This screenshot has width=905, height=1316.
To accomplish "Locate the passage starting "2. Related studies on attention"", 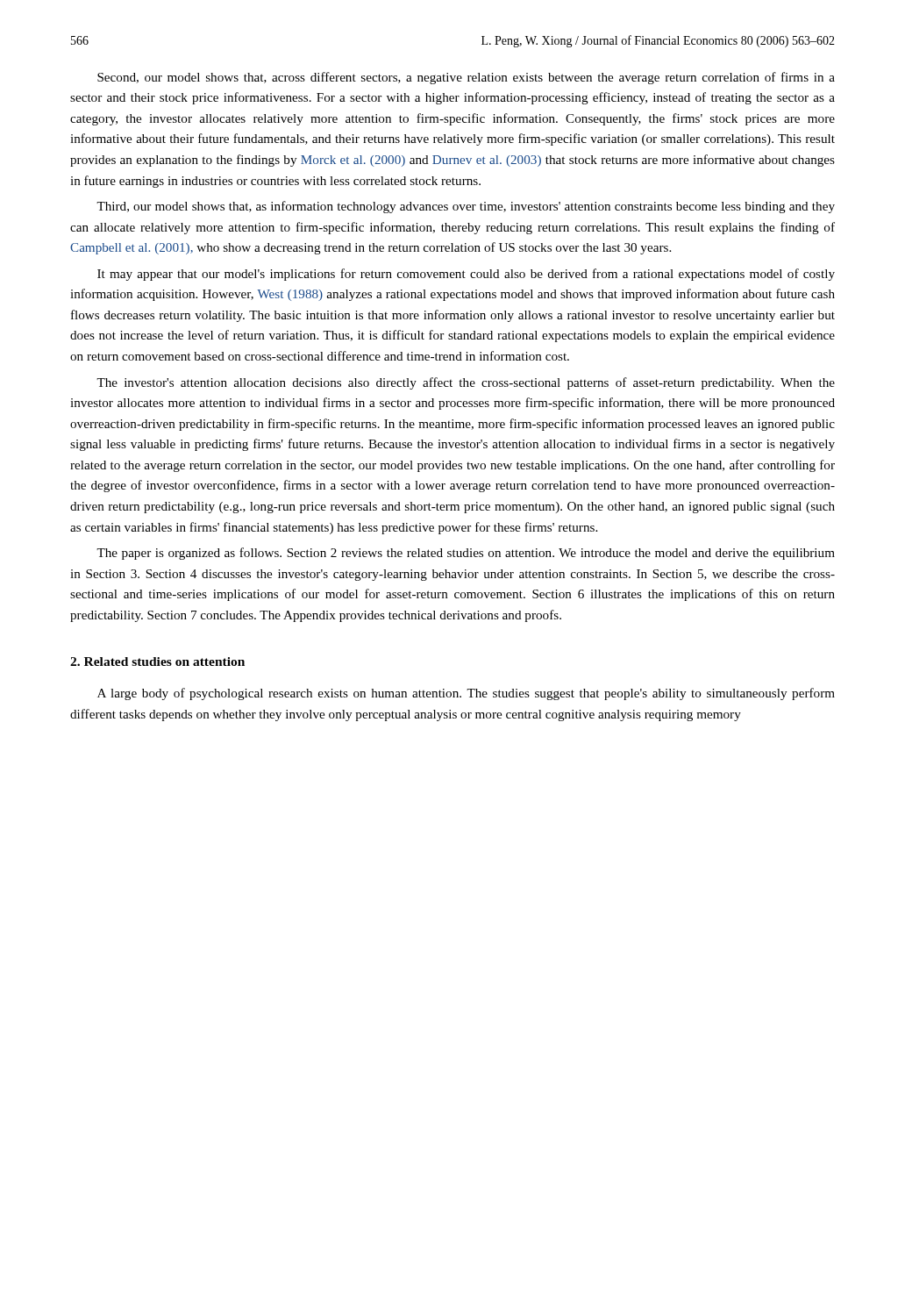I will [x=158, y=661].
